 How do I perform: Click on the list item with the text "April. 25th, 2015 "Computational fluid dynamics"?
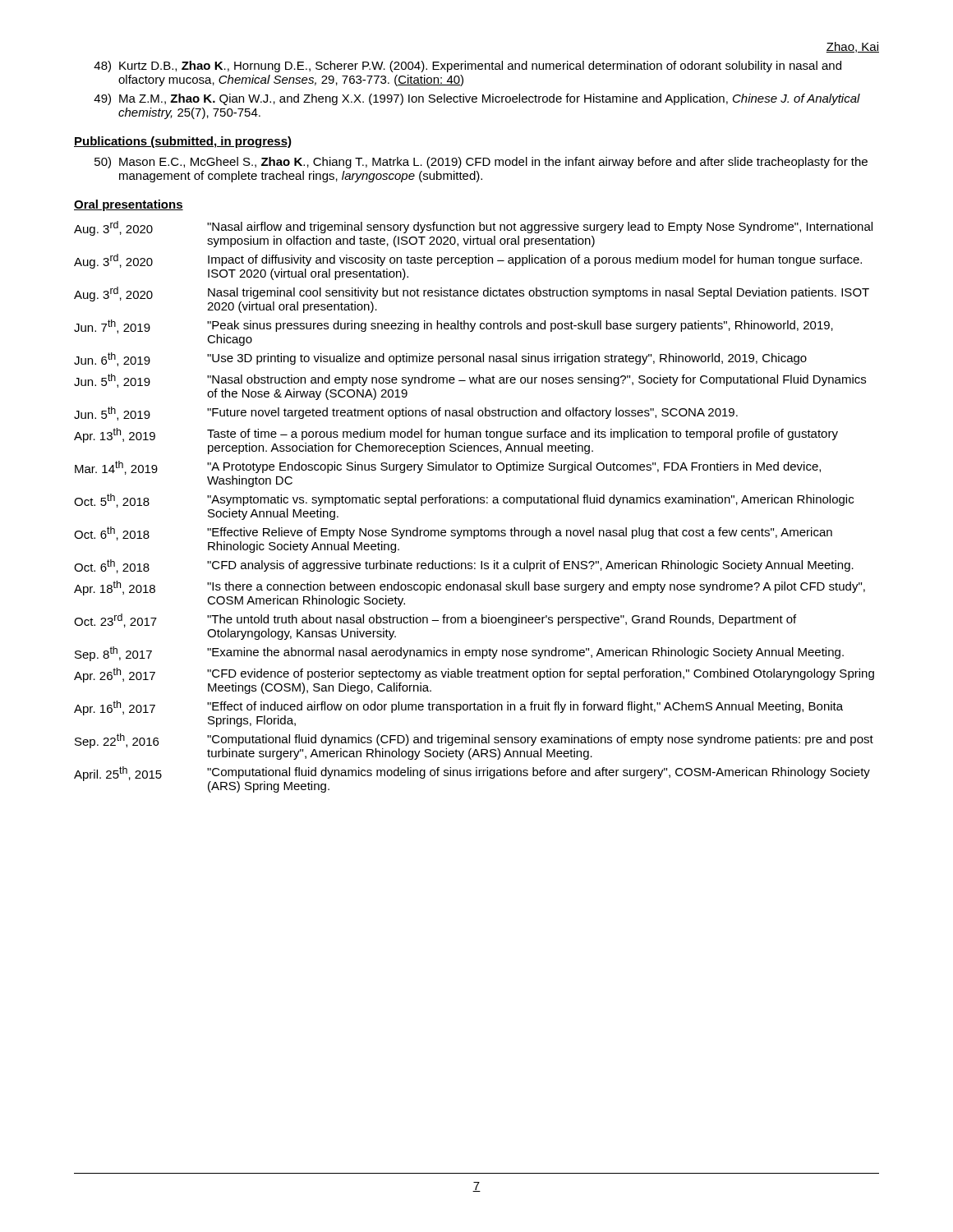point(476,779)
